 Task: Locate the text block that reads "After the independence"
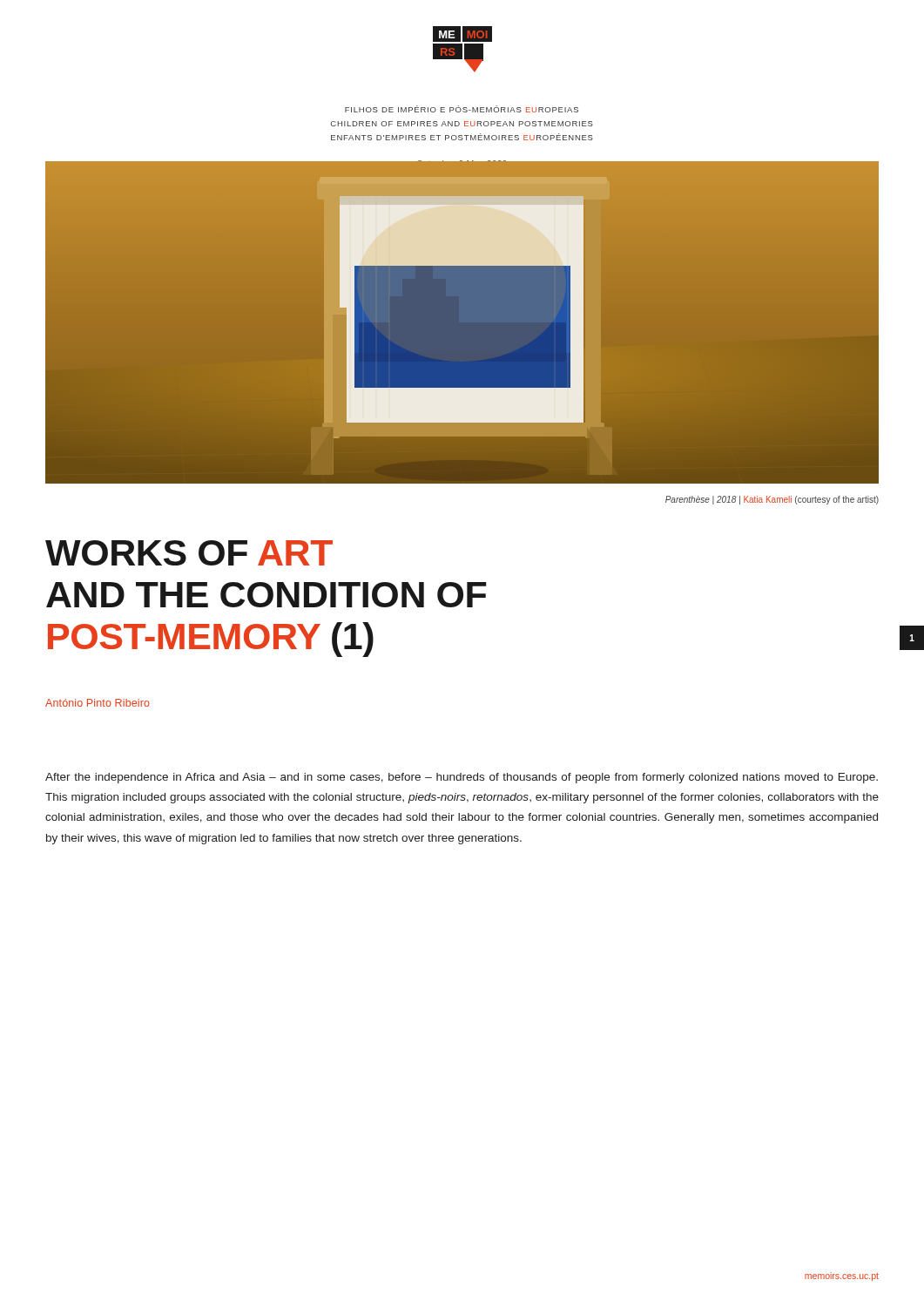coord(462,807)
